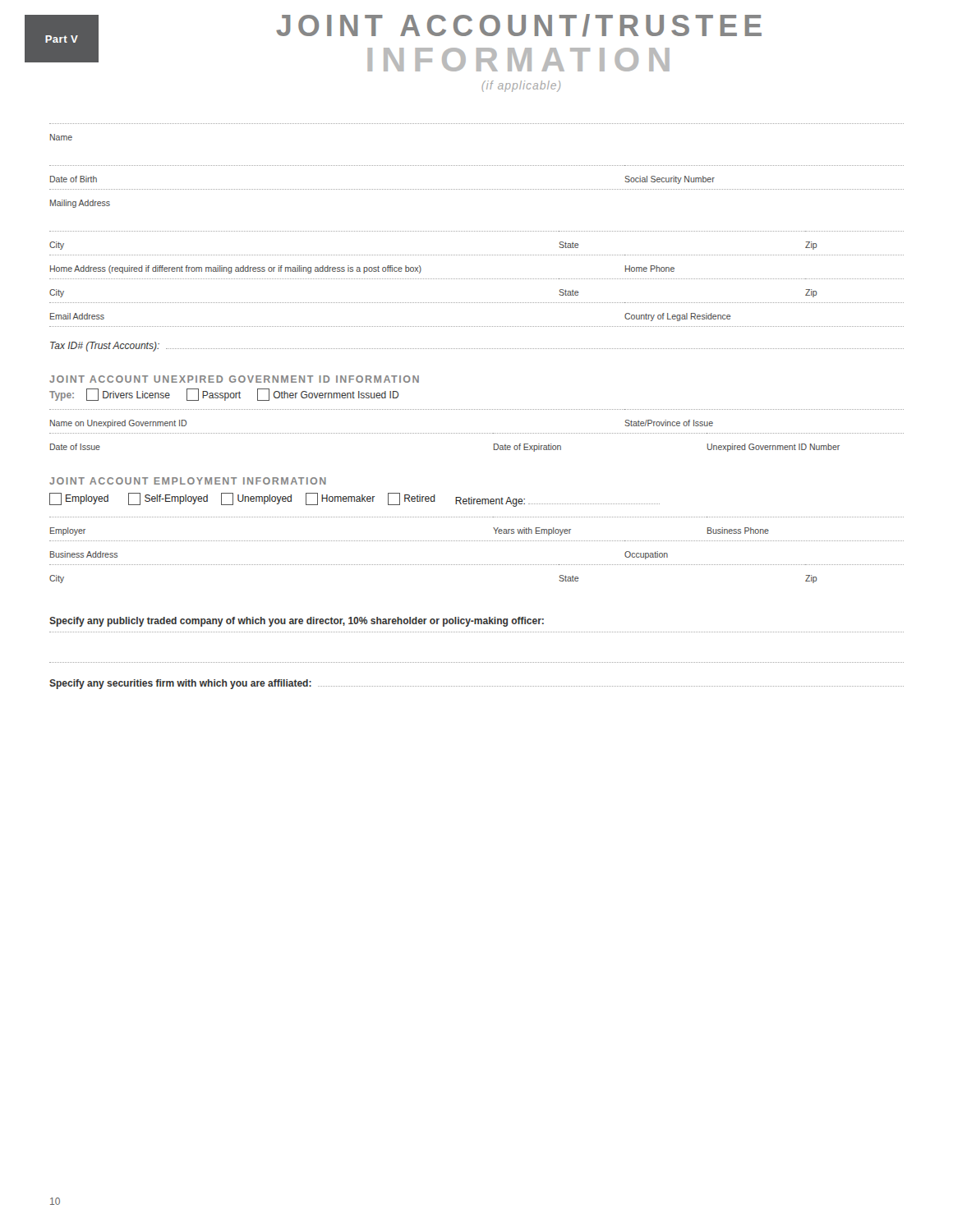This screenshot has width=953, height=1232.
Task: Select the text block that says "Home Address (required"
Action: tap(476, 267)
